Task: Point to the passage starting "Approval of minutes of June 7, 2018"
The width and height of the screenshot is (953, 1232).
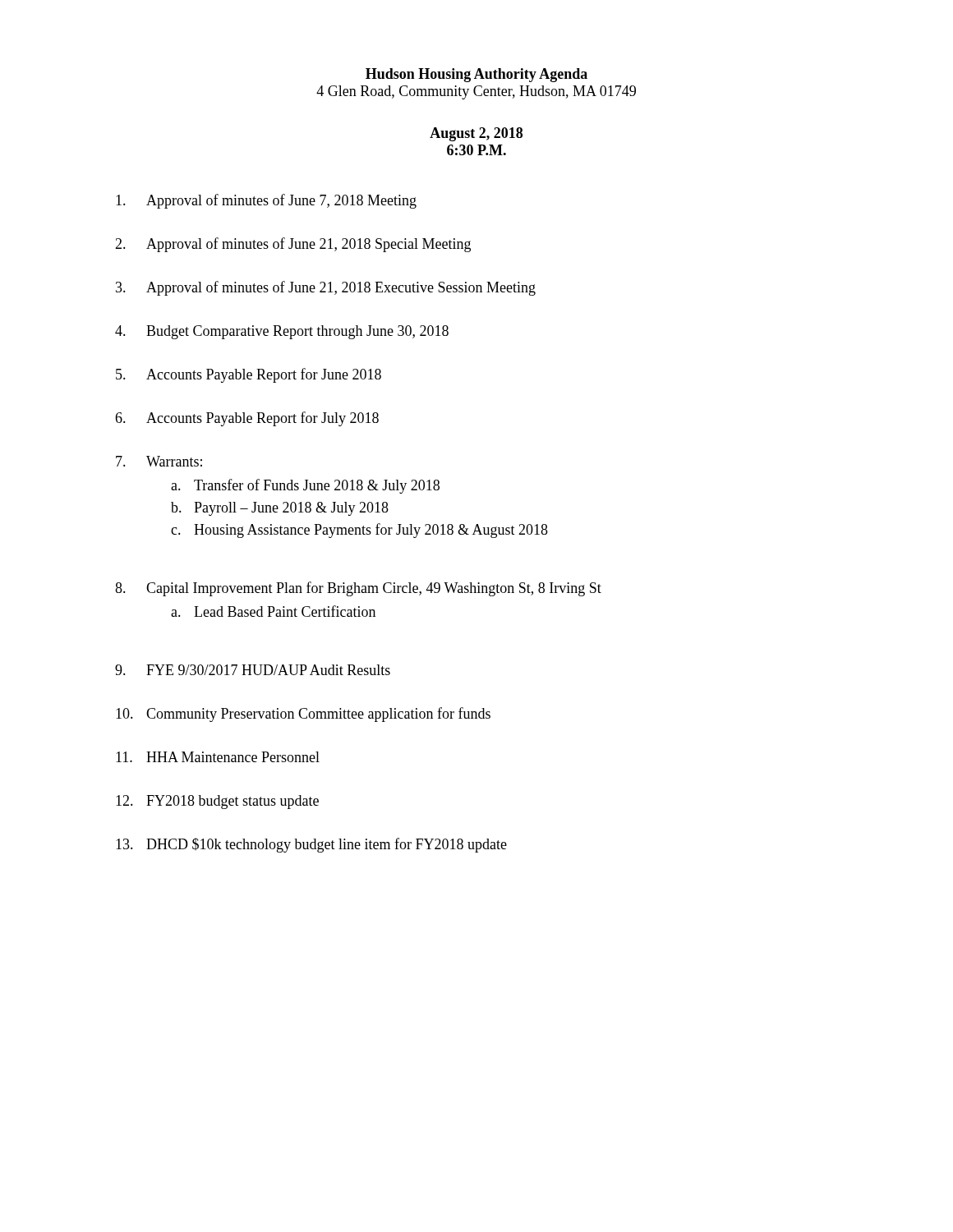Action: 266,201
